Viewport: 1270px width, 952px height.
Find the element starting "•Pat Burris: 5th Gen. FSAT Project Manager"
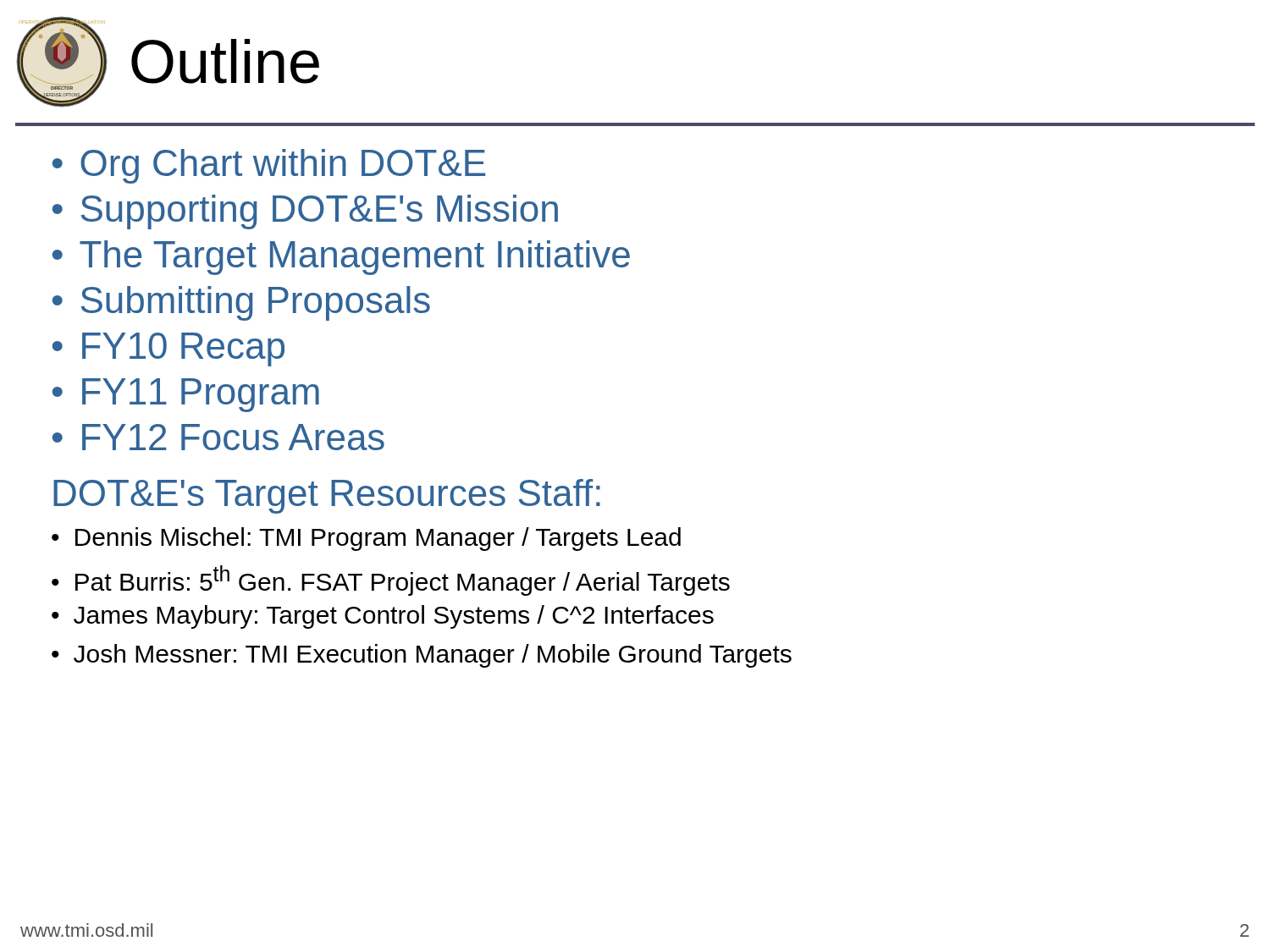click(391, 579)
